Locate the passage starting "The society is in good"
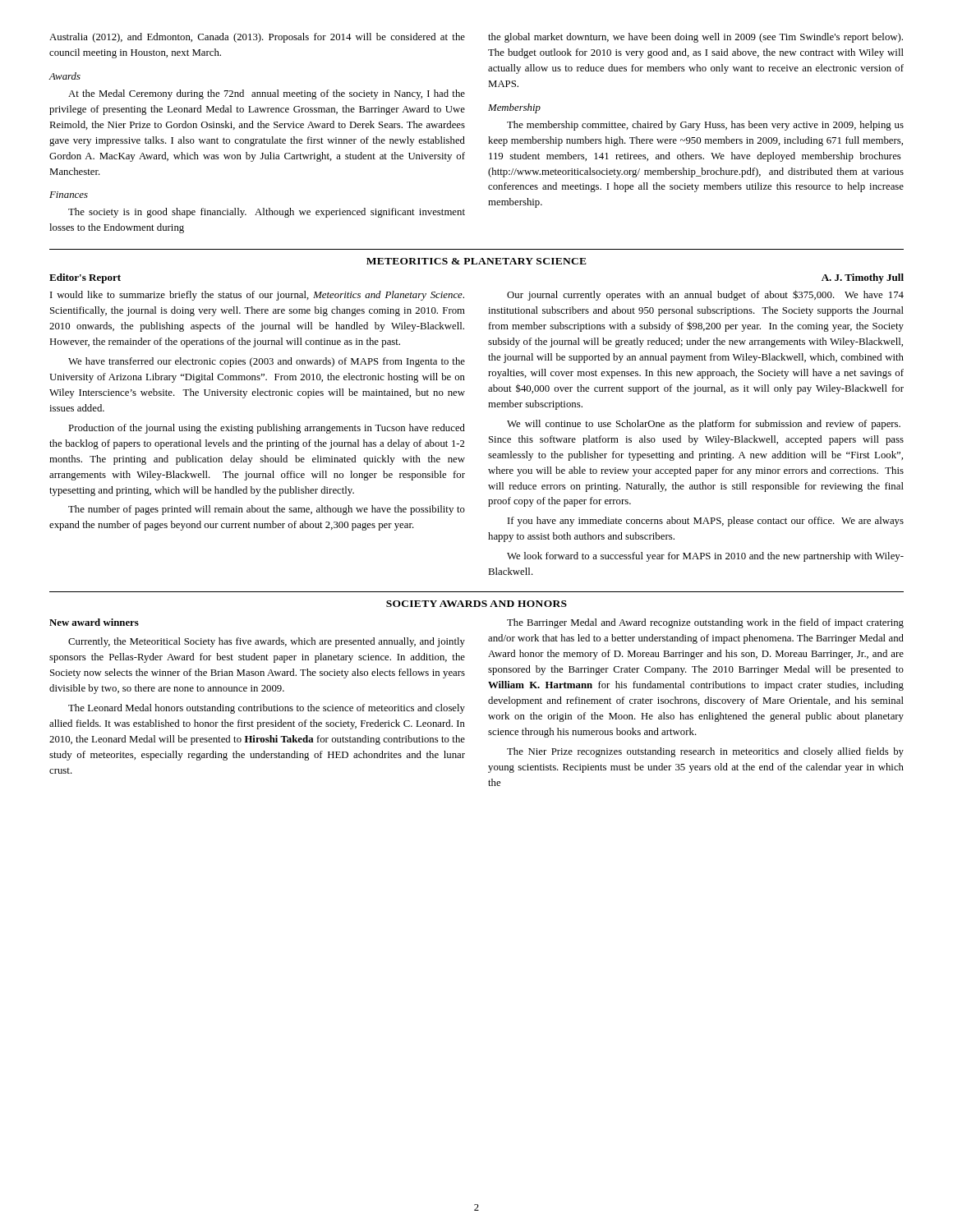This screenshot has width=953, height=1232. click(257, 220)
